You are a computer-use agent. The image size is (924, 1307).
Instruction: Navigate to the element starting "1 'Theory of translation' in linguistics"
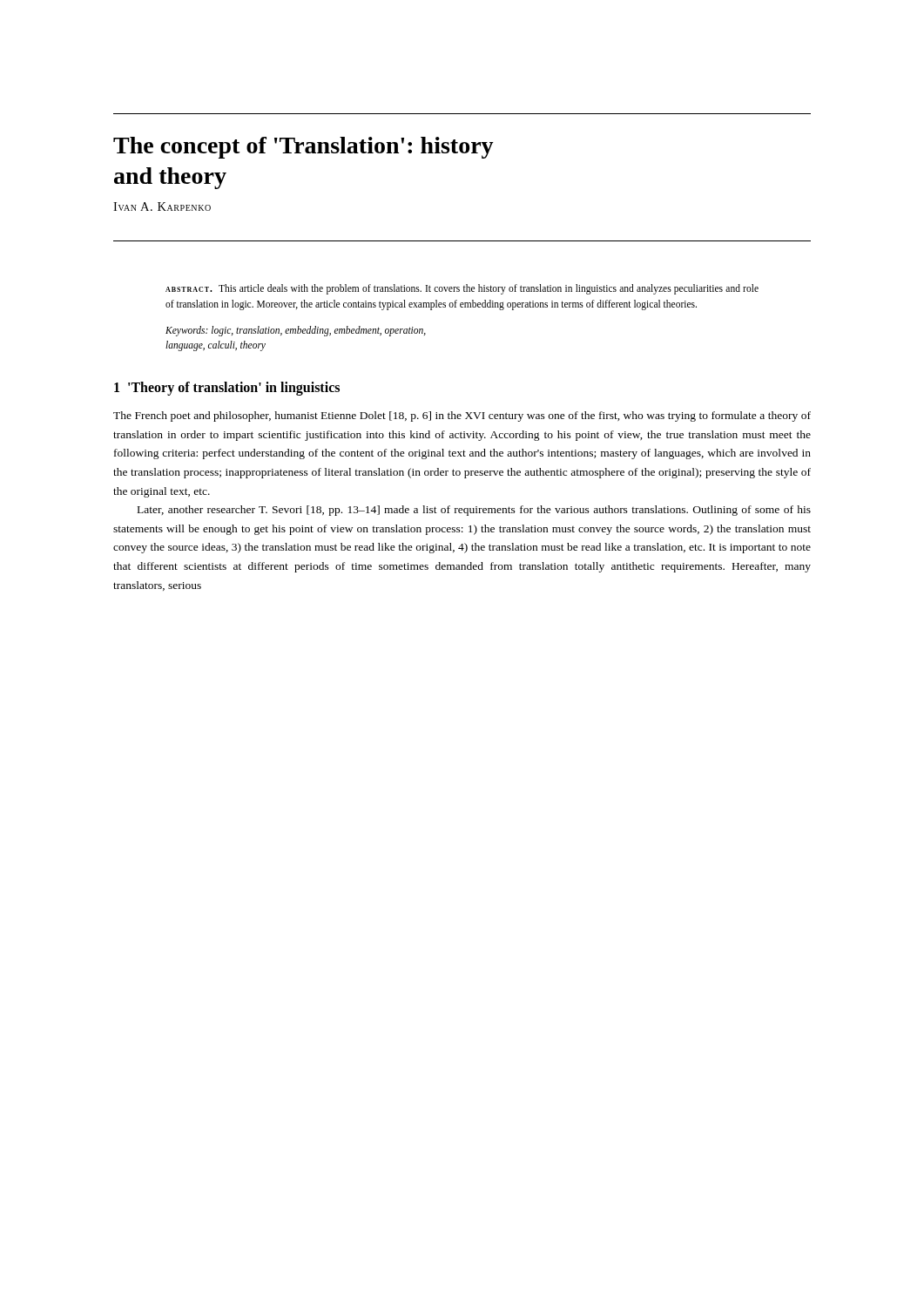[x=227, y=388]
